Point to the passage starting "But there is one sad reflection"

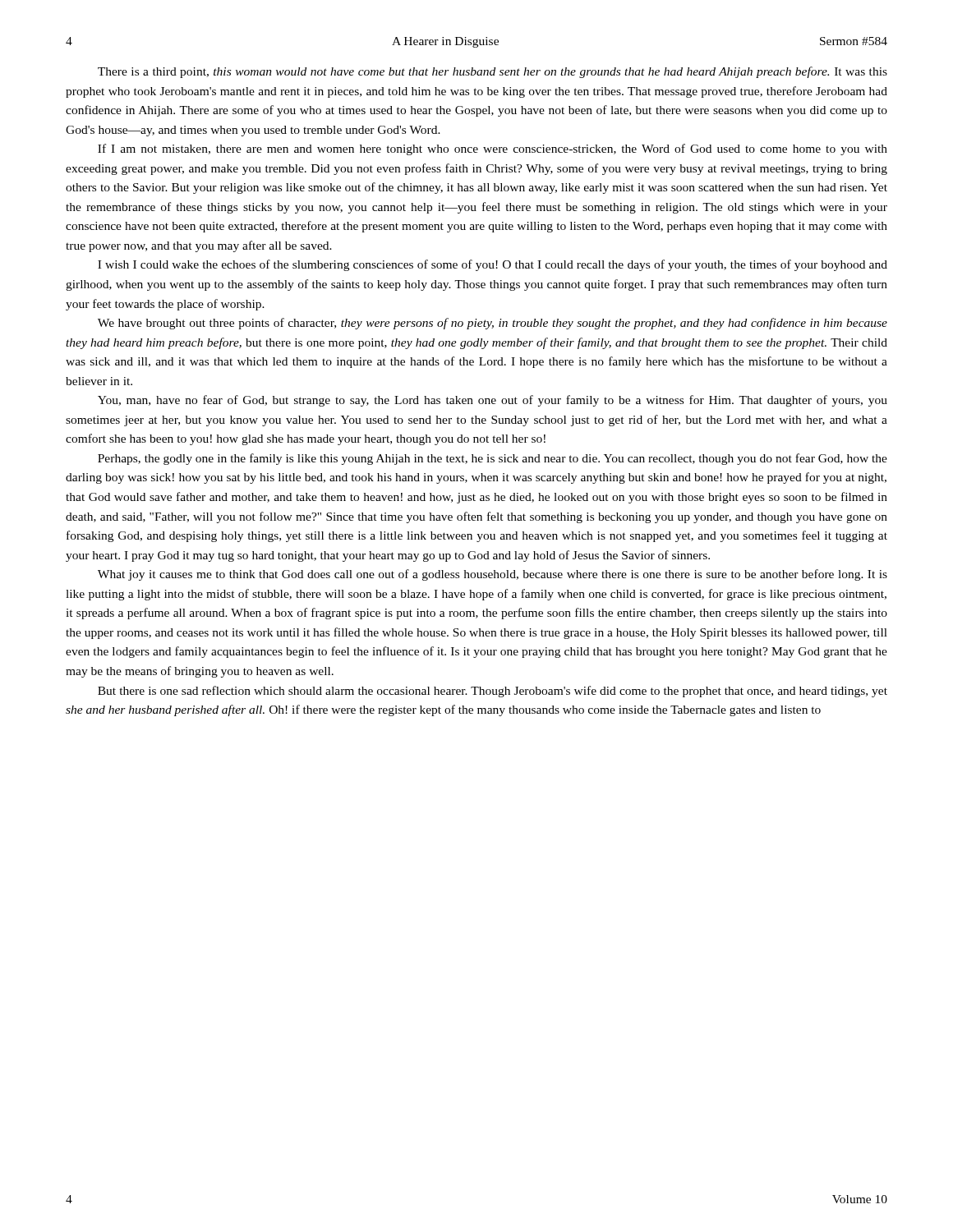(x=476, y=700)
